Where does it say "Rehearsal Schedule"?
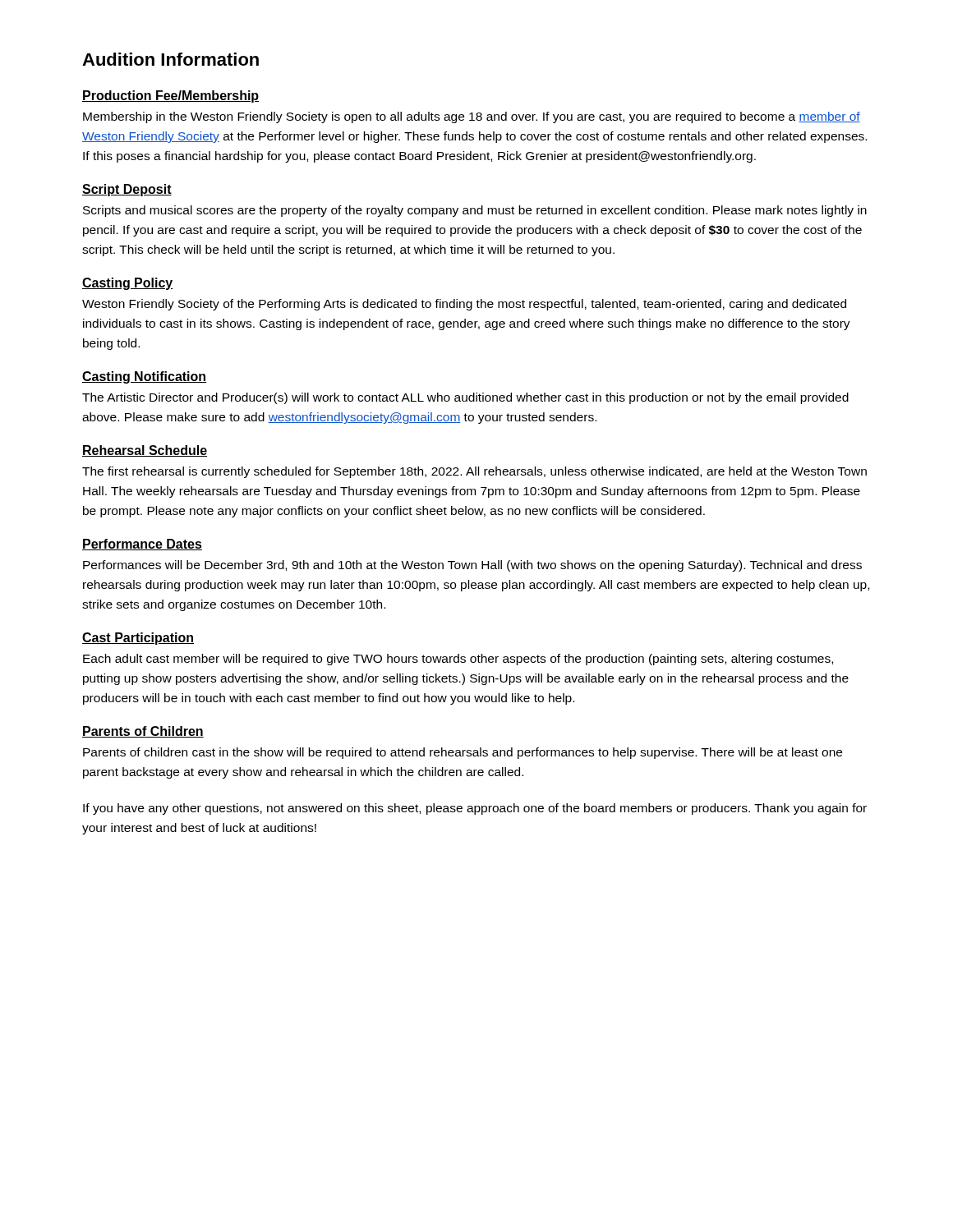This screenshot has height=1232, width=953. click(x=145, y=451)
